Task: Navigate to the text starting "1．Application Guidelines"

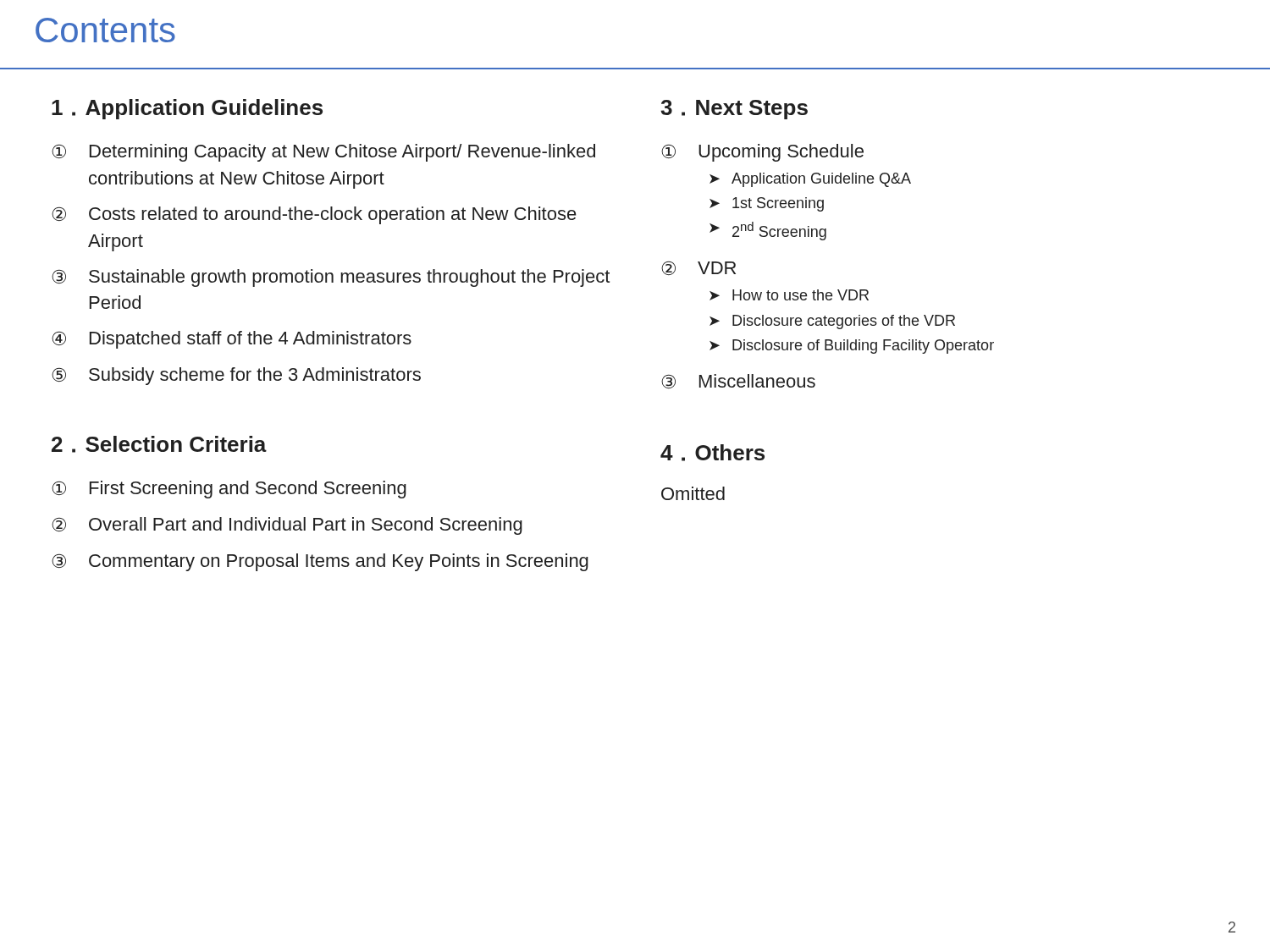Action: [187, 107]
